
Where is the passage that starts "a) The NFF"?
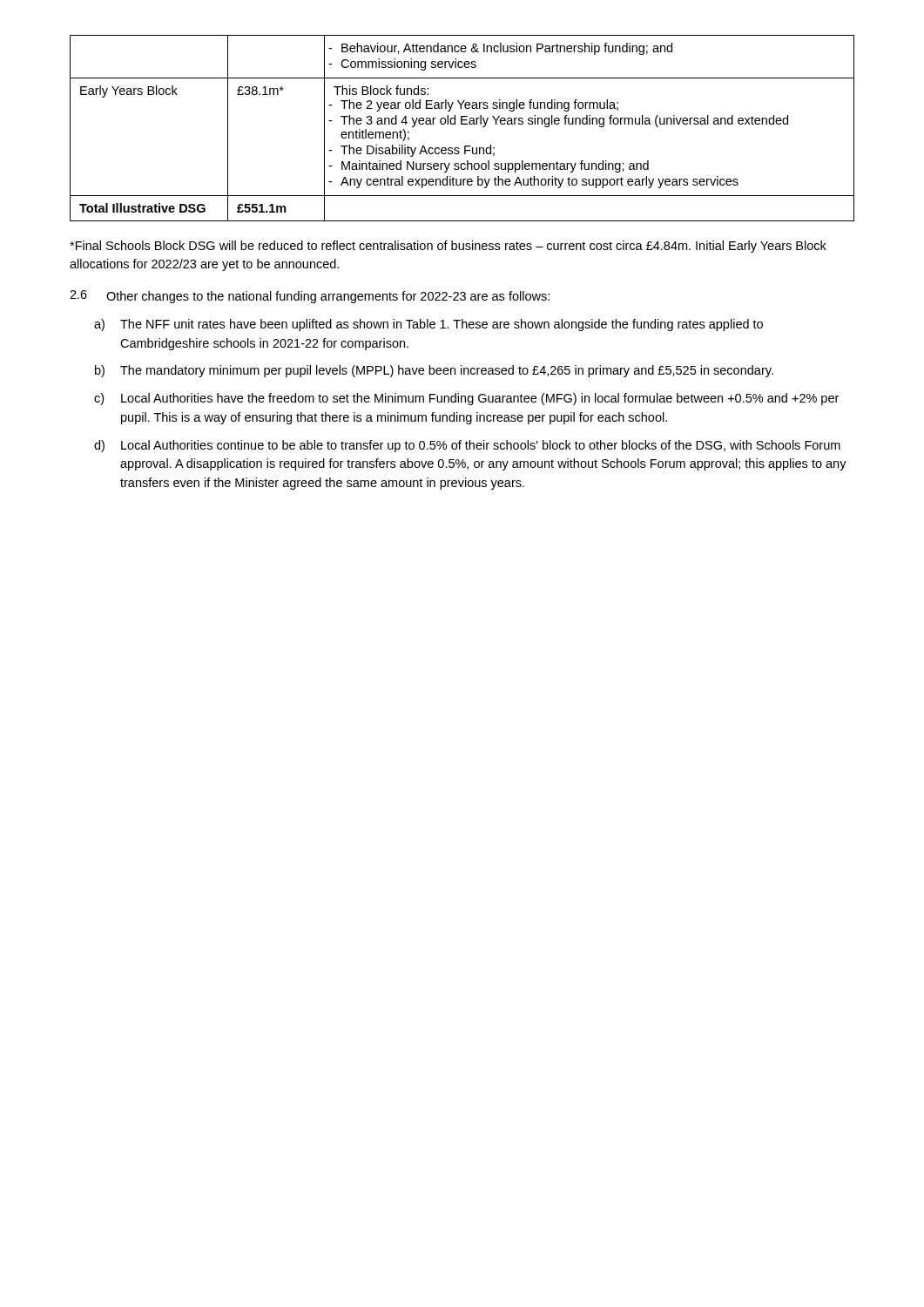click(474, 334)
